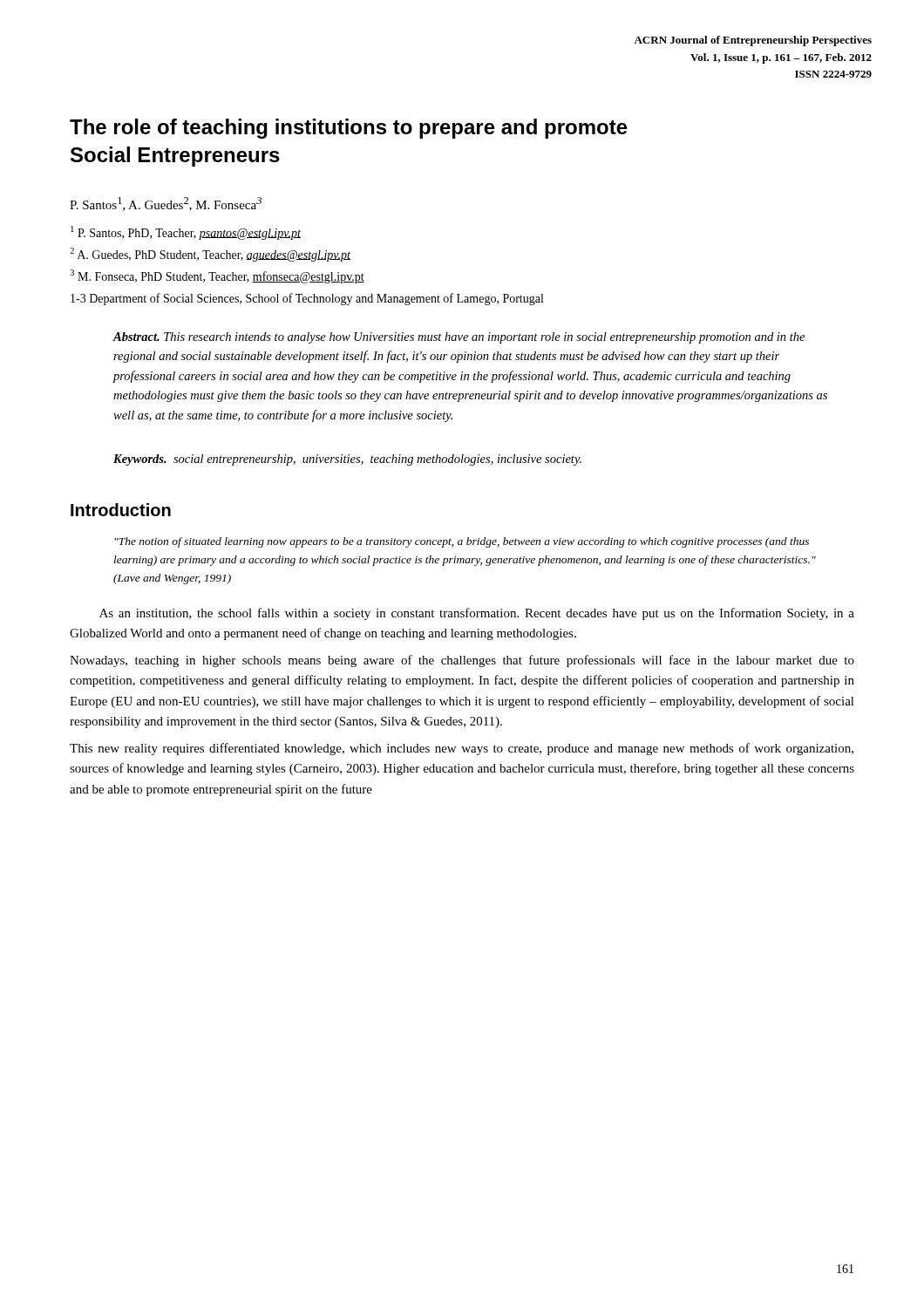The image size is (924, 1308).
Task: Locate the block of text that opens with "This new reality requires"
Action: (x=462, y=768)
